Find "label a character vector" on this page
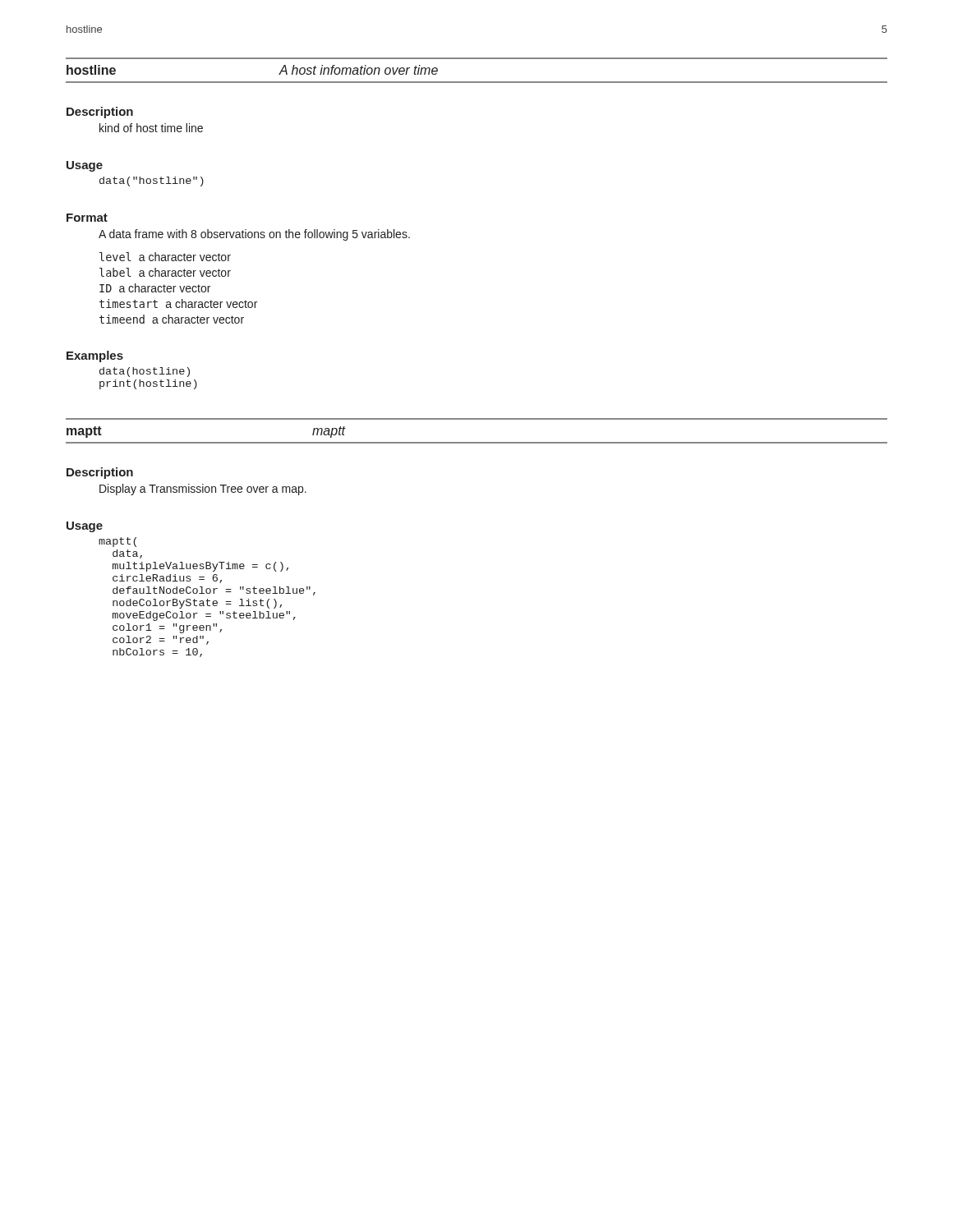Image resolution: width=953 pixels, height=1232 pixels. pos(165,273)
